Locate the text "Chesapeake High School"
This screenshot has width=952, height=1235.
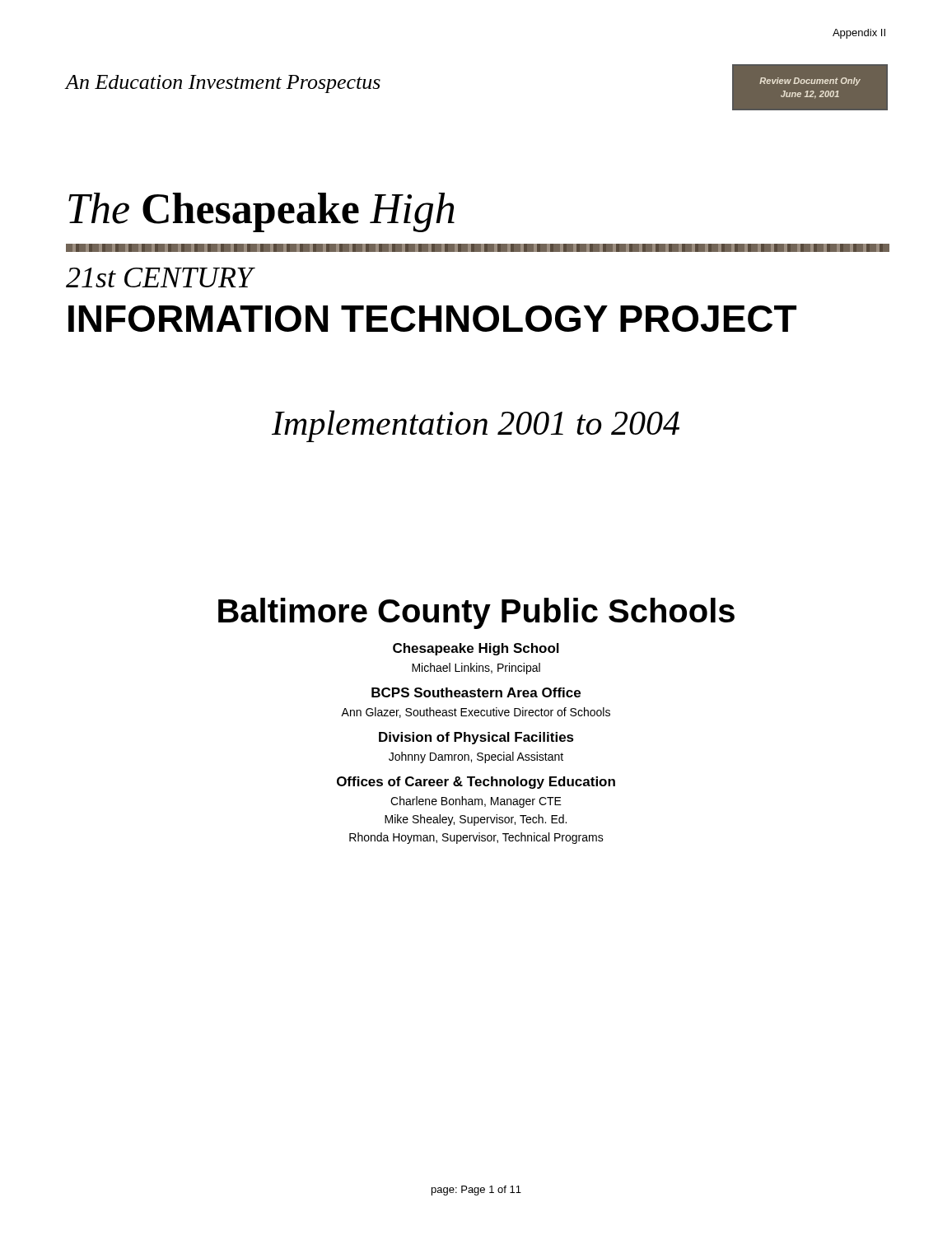[476, 648]
